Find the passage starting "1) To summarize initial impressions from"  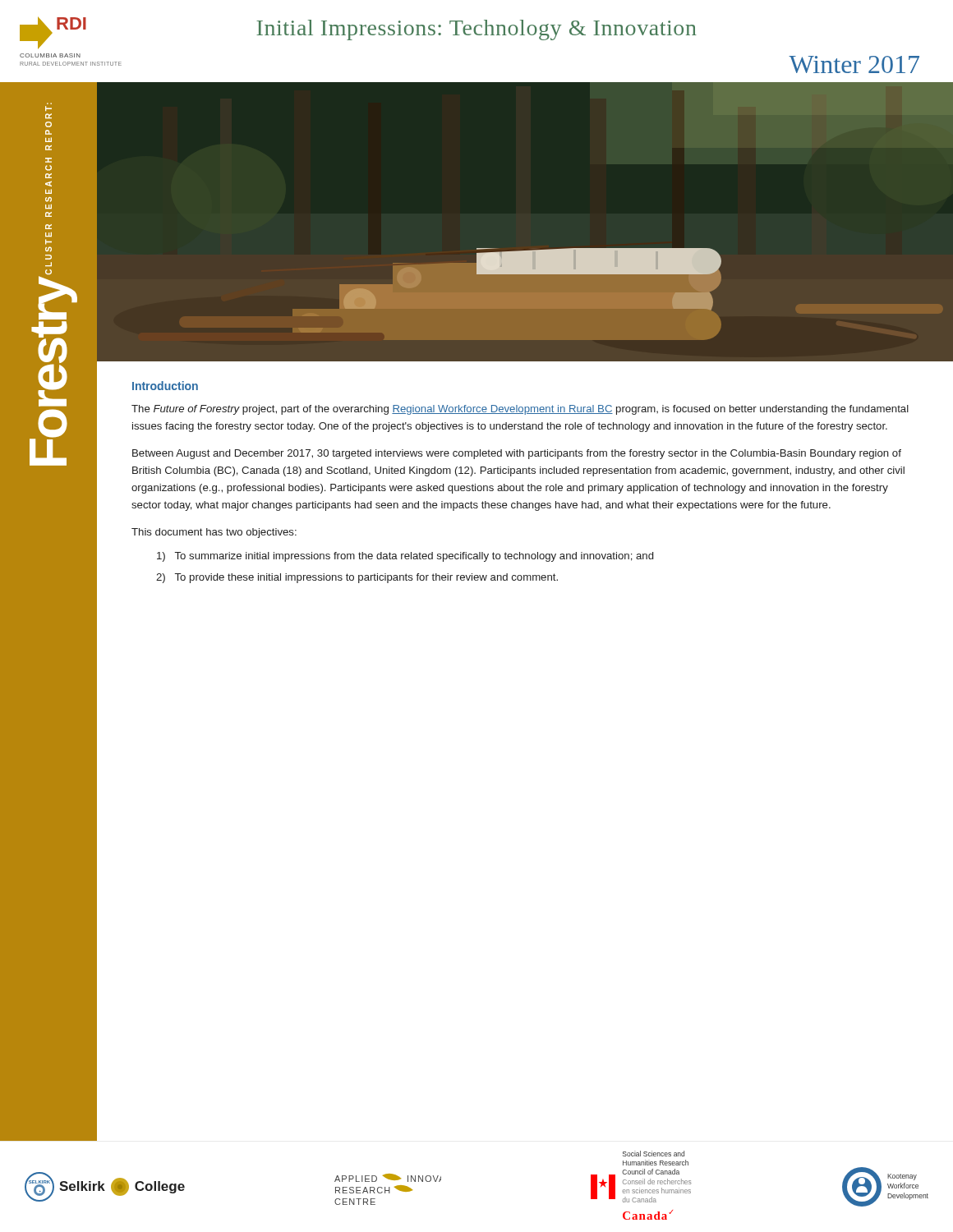(405, 556)
